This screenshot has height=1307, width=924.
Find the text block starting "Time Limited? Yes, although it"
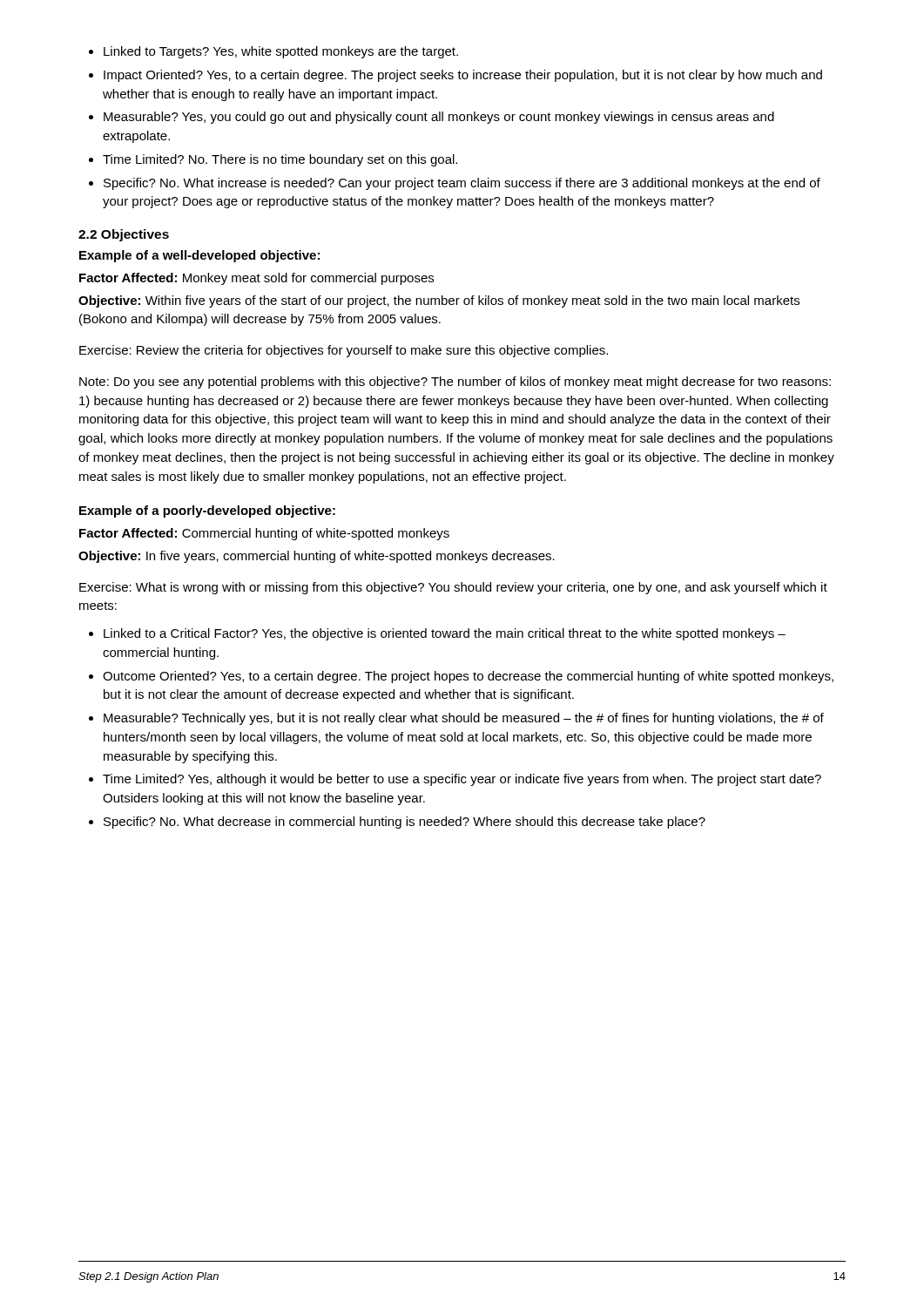coord(462,788)
